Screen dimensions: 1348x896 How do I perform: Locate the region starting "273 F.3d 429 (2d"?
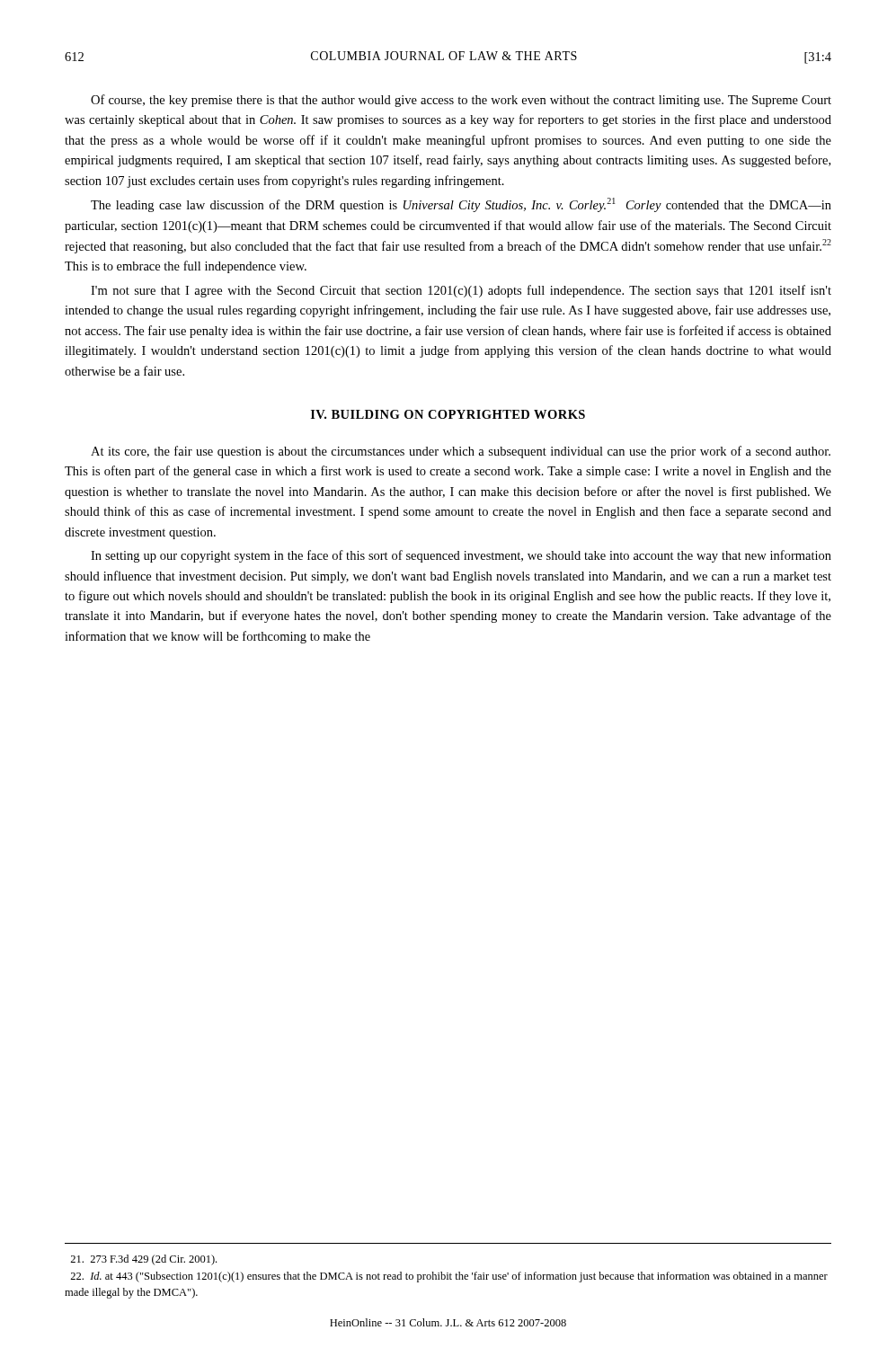click(x=141, y=1259)
